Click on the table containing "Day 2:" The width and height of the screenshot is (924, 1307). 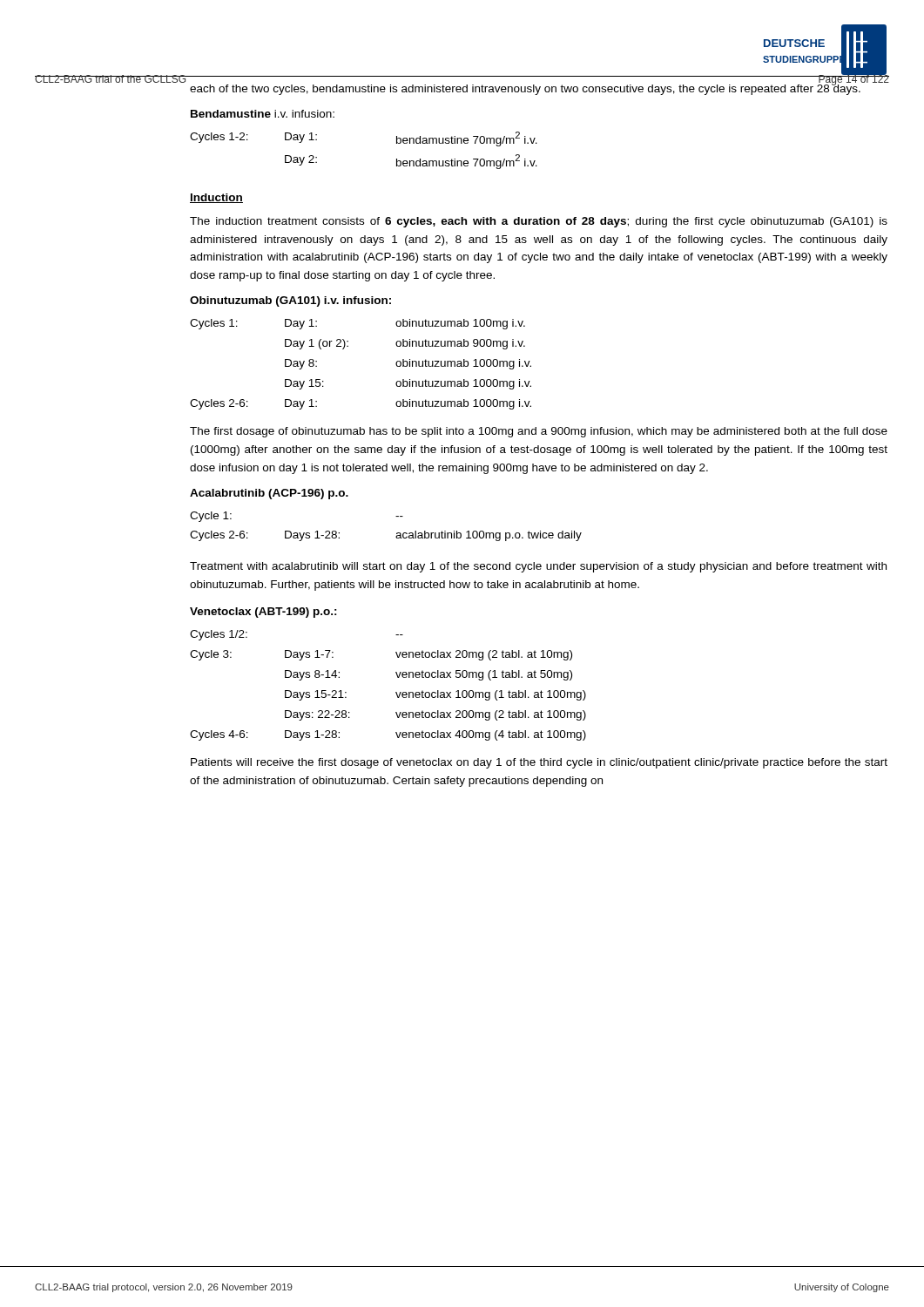coord(539,150)
